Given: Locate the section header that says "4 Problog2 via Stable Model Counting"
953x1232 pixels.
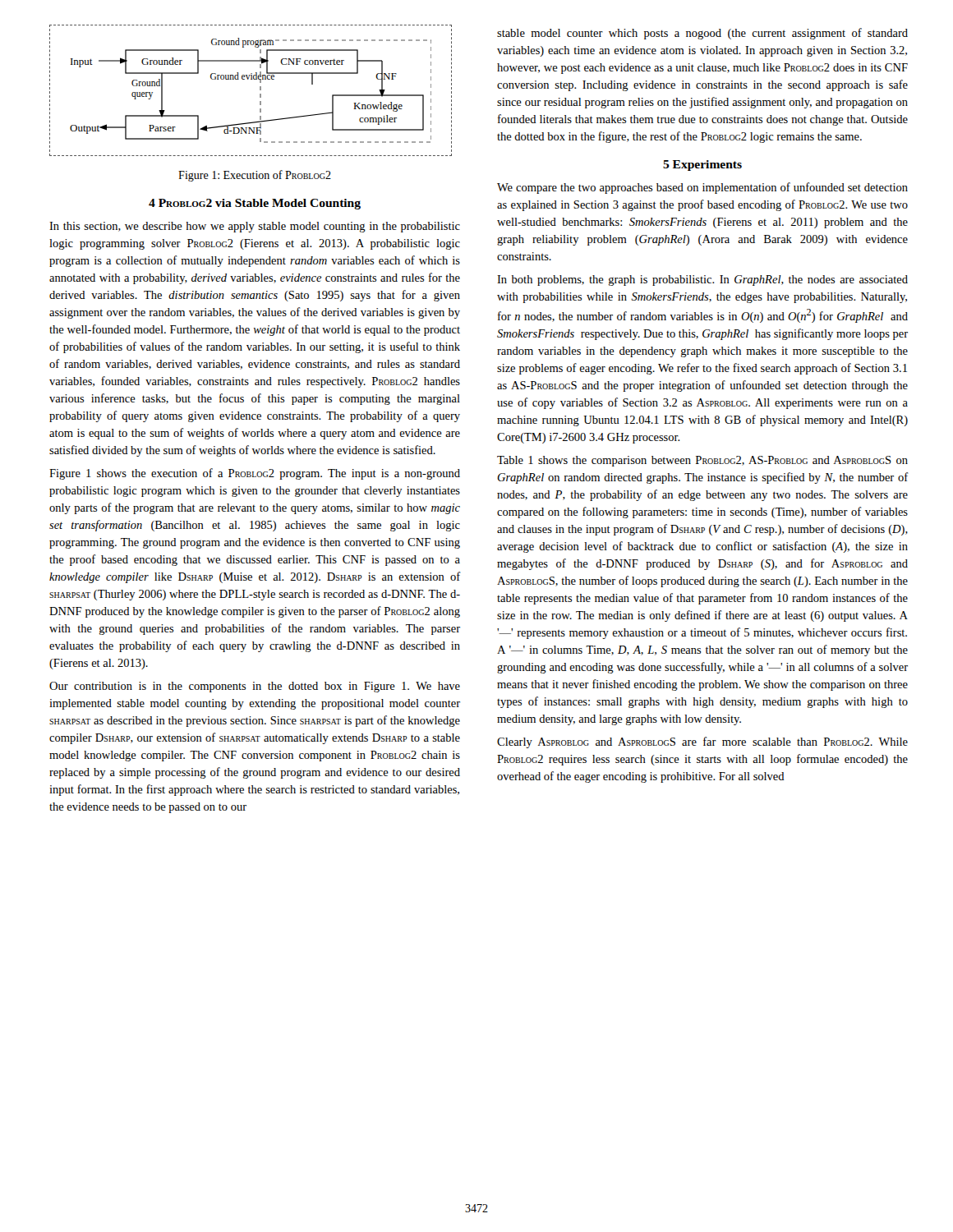Looking at the screenshot, I should tap(255, 203).
